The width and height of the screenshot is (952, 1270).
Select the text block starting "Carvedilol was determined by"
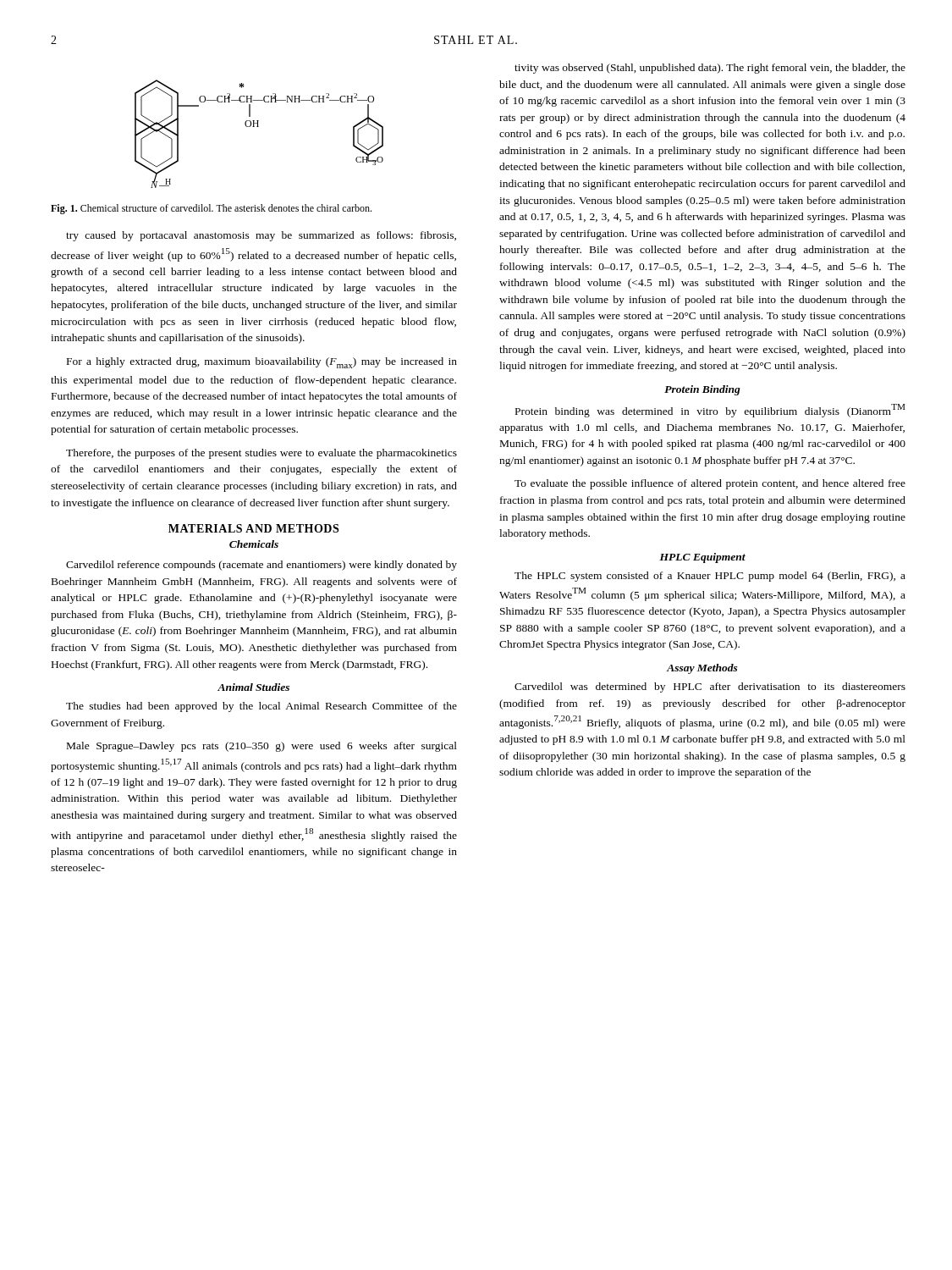tap(702, 729)
